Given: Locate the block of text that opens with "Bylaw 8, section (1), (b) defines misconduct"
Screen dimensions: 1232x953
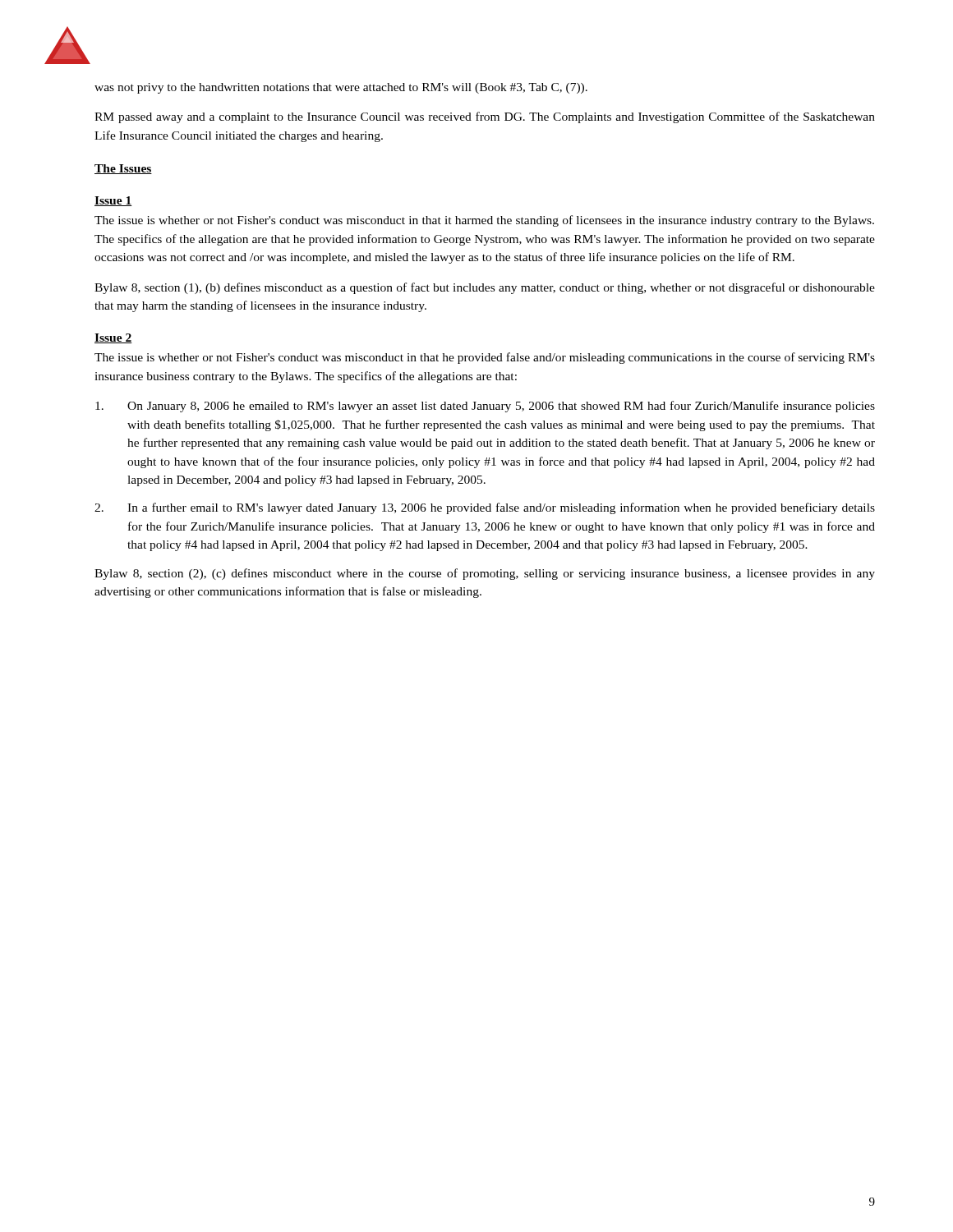Looking at the screenshot, I should pos(485,297).
